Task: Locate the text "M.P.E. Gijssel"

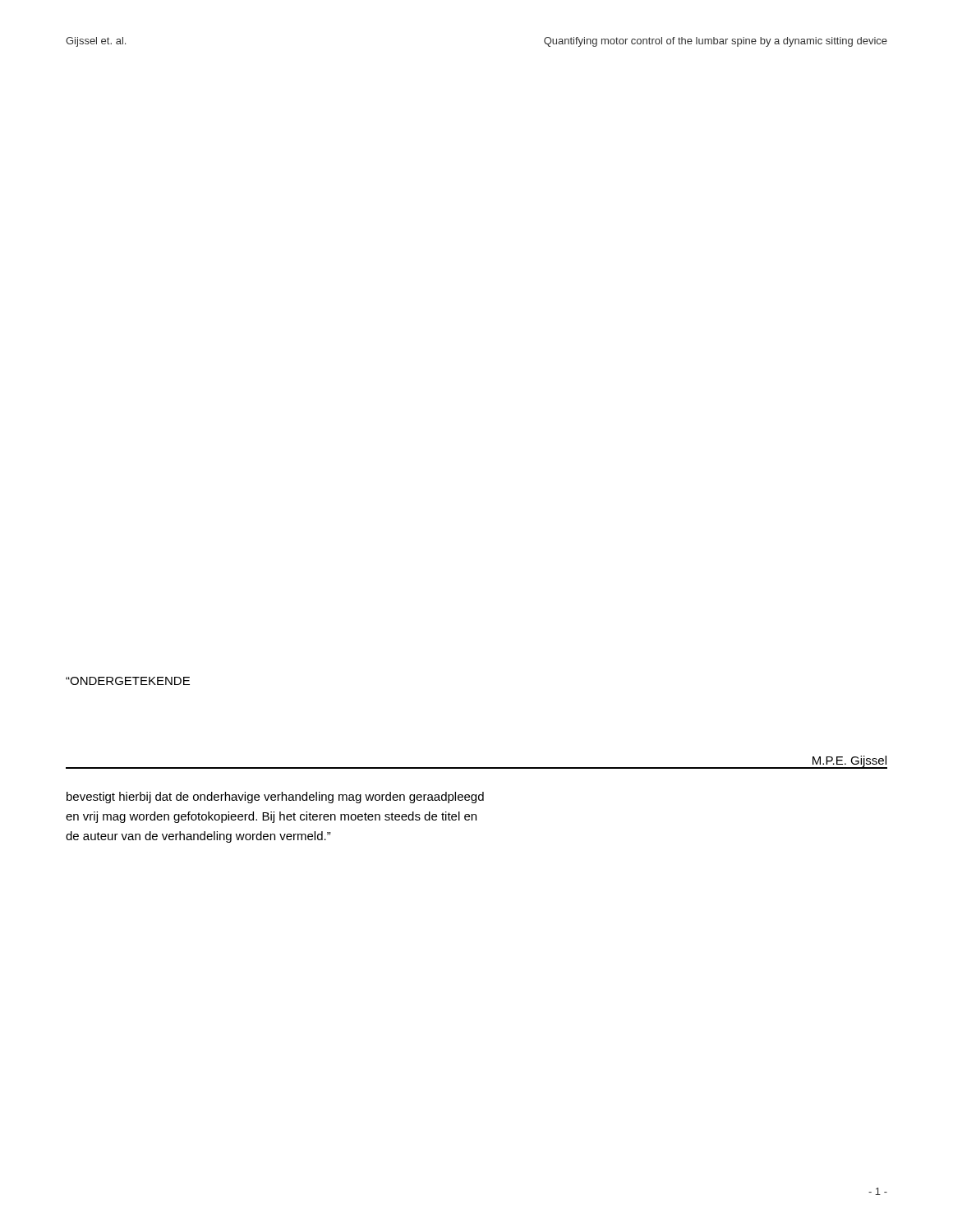Action: (x=849, y=760)
